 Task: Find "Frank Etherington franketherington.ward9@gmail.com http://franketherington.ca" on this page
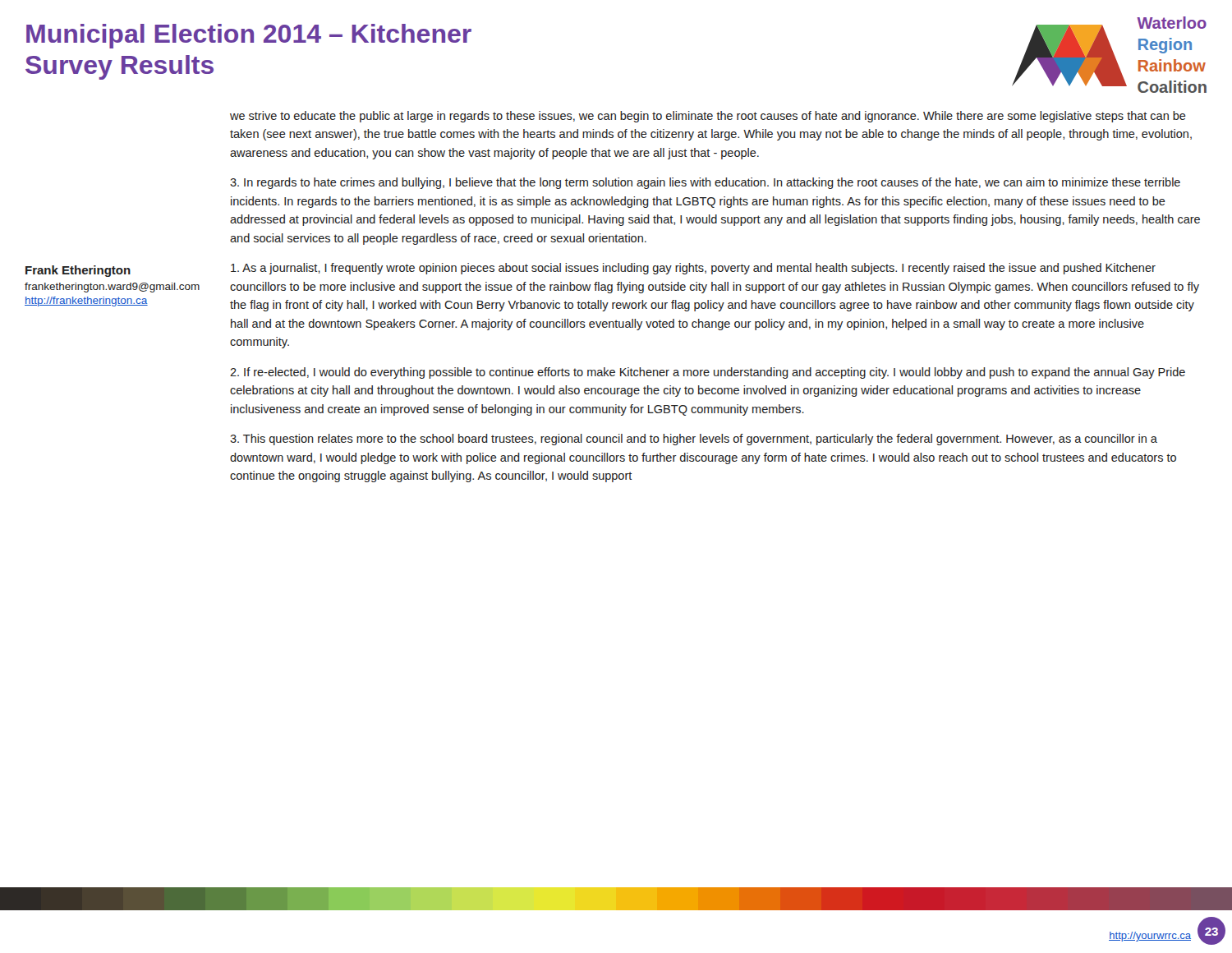119,285
